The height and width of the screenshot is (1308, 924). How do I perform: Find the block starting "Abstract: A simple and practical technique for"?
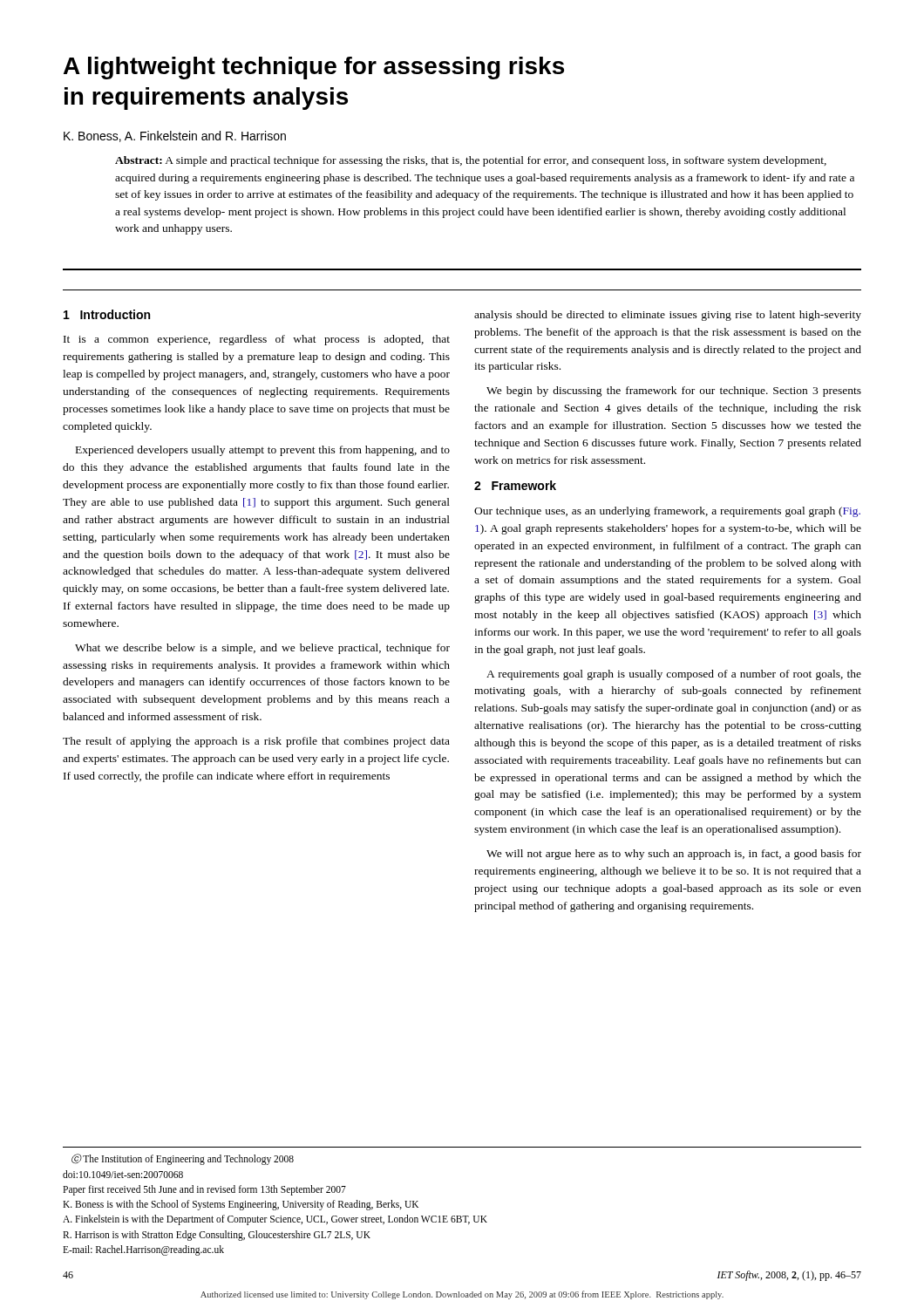[x=485, y=194]
